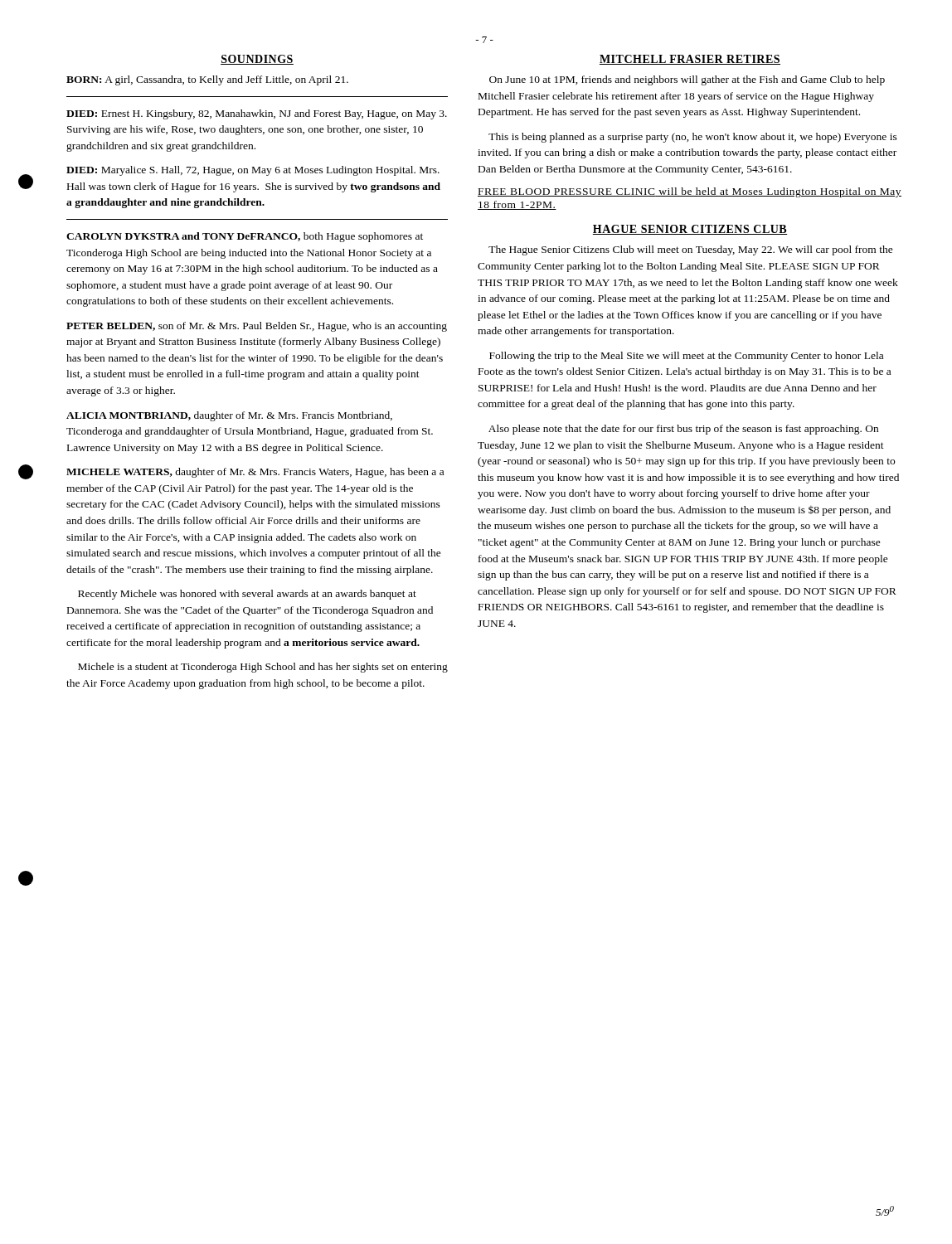Find the block starting "This is being"

[x=687, y=152]
